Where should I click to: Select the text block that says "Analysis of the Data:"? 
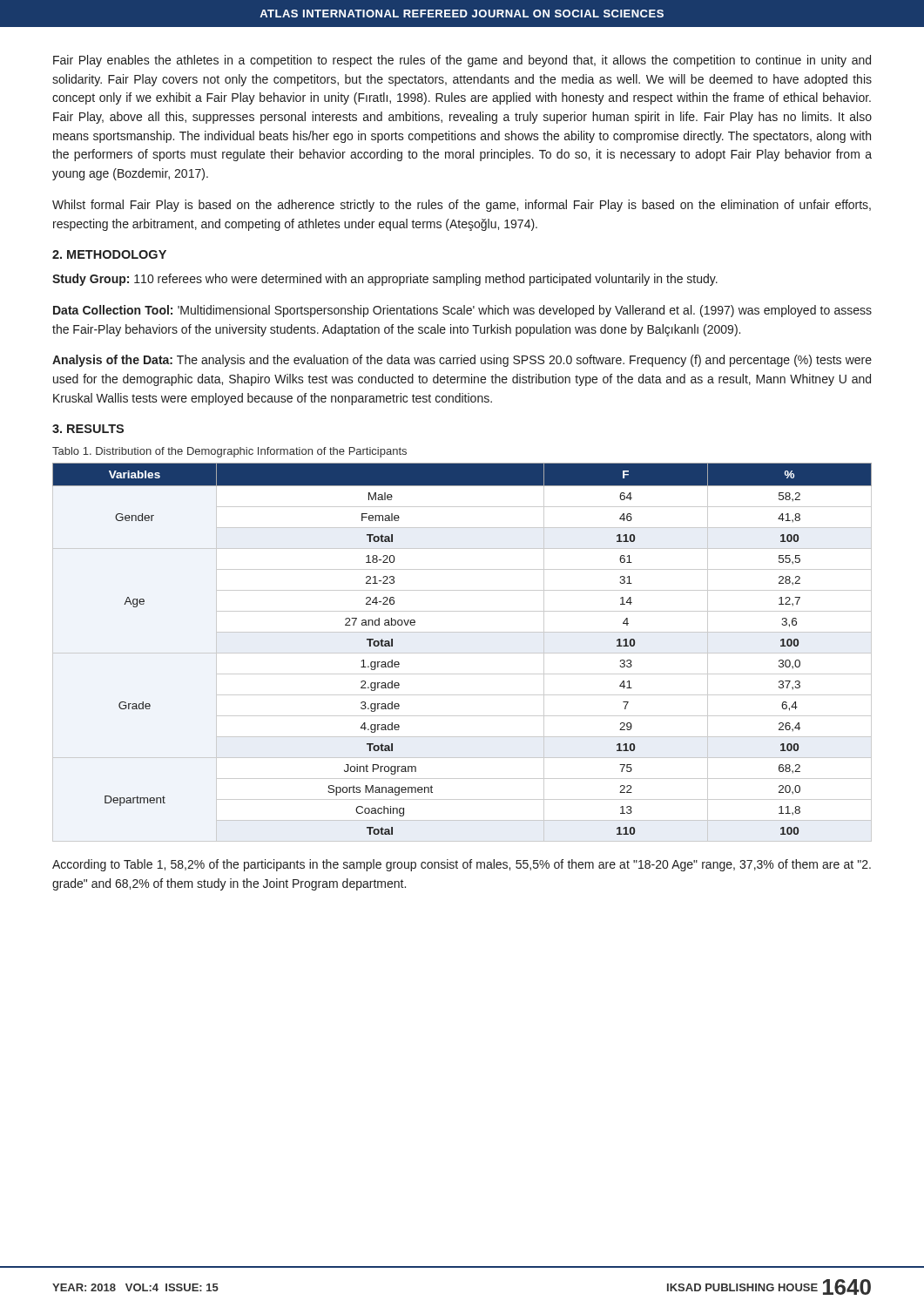pyautogui.click(x=462, y=379)
